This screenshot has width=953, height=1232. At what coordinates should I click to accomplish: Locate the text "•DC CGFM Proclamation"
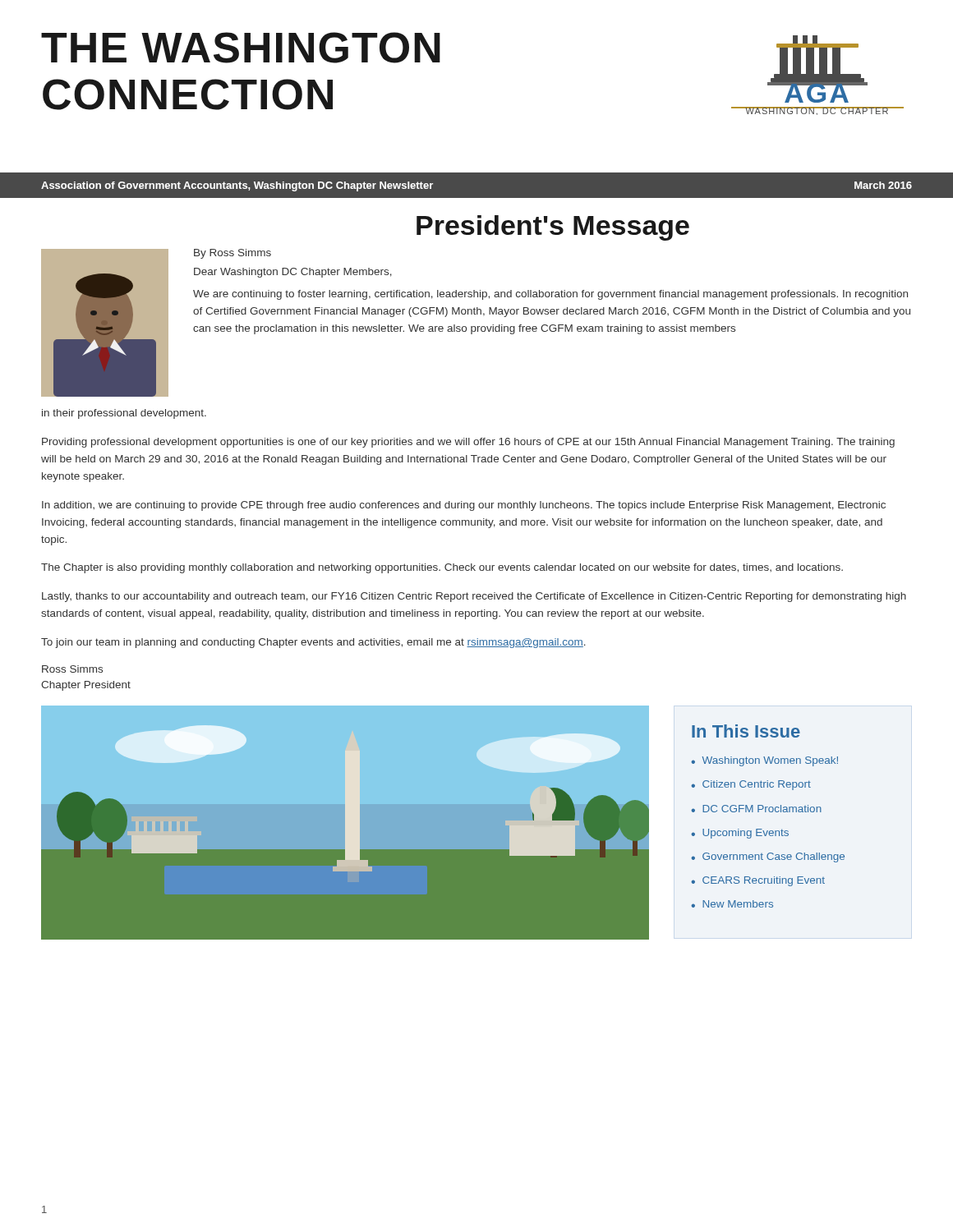[756, 810]
